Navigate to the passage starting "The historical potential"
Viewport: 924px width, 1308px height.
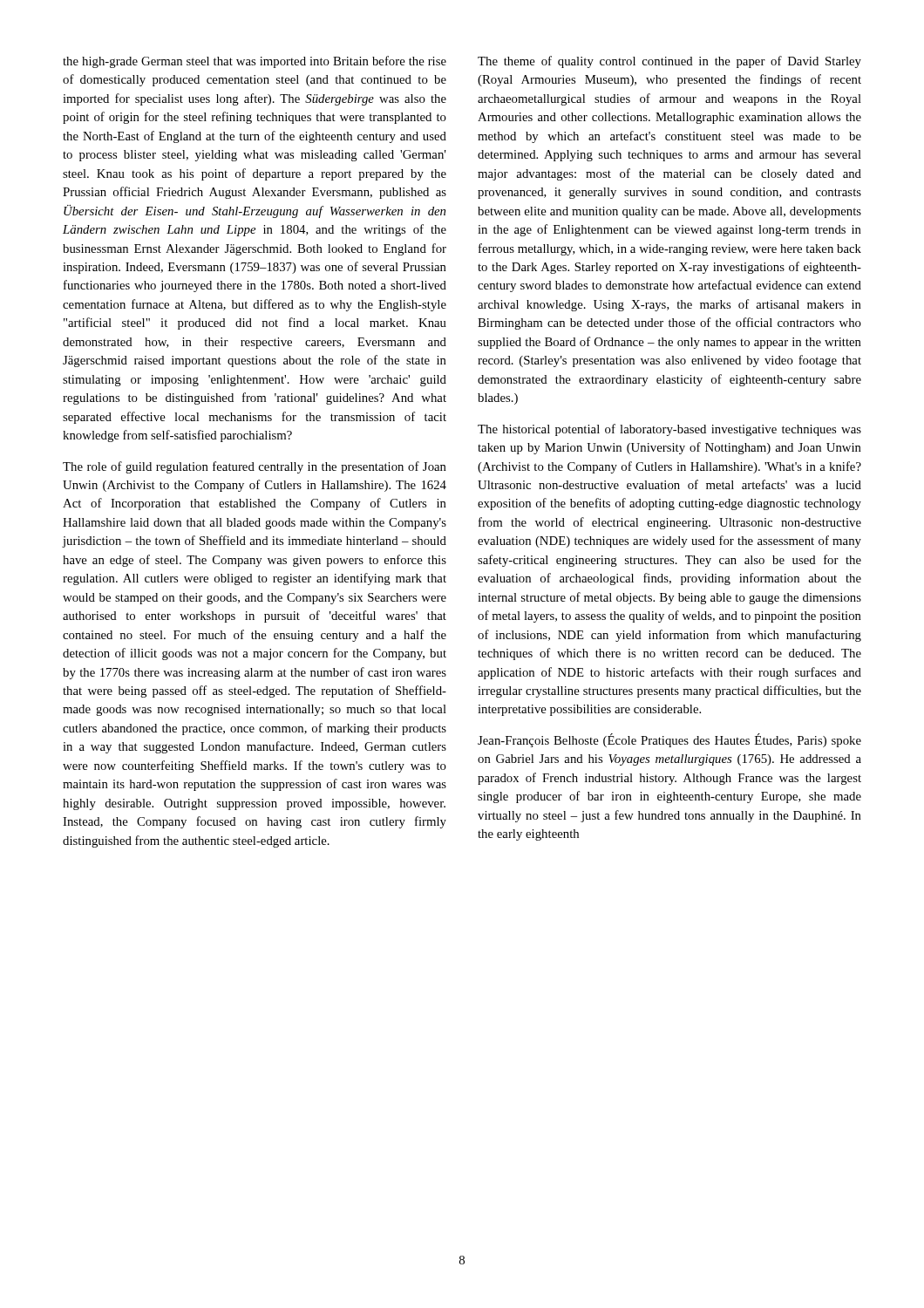pos(669,570)
